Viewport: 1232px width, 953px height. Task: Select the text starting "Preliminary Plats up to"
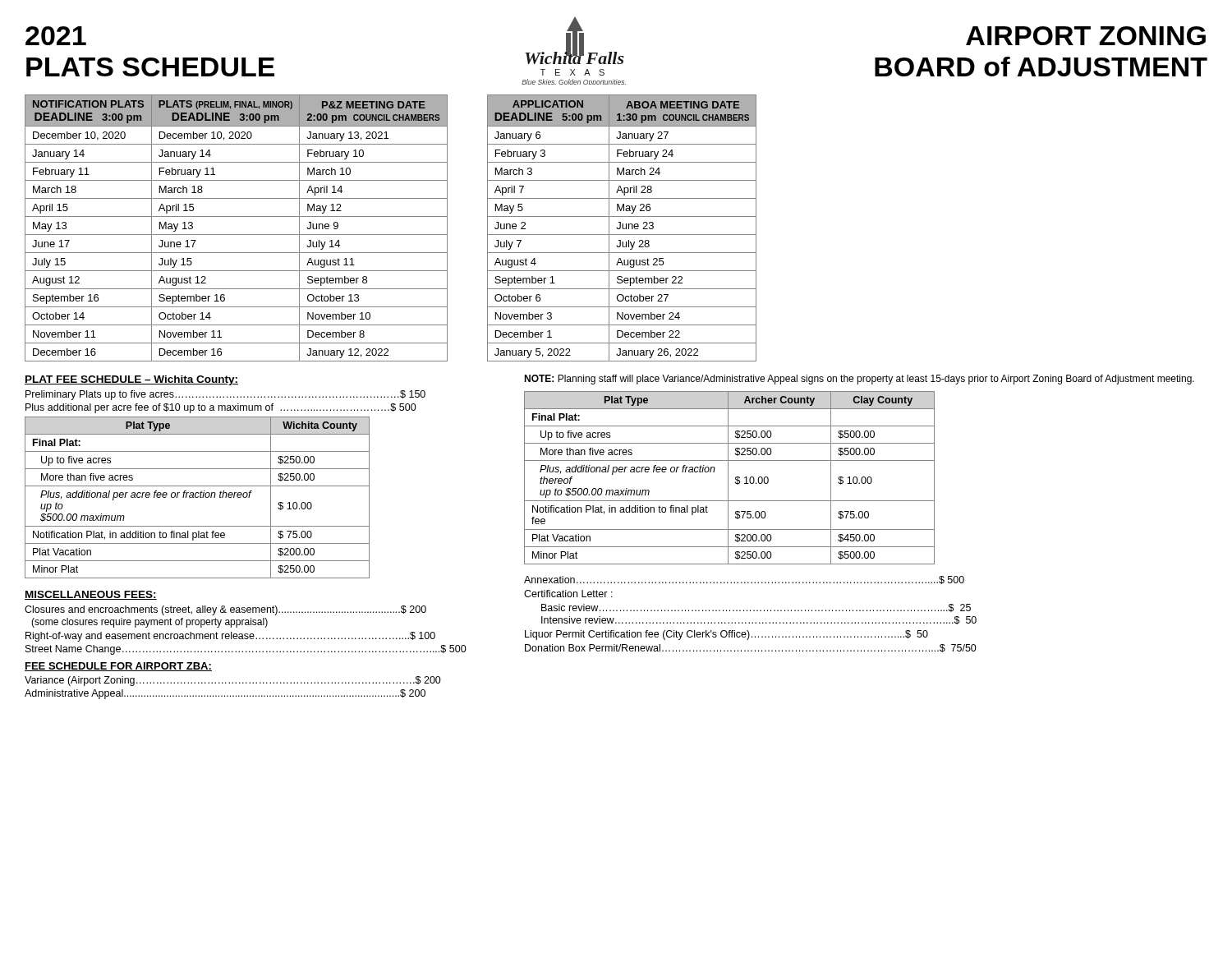point(225,394)
